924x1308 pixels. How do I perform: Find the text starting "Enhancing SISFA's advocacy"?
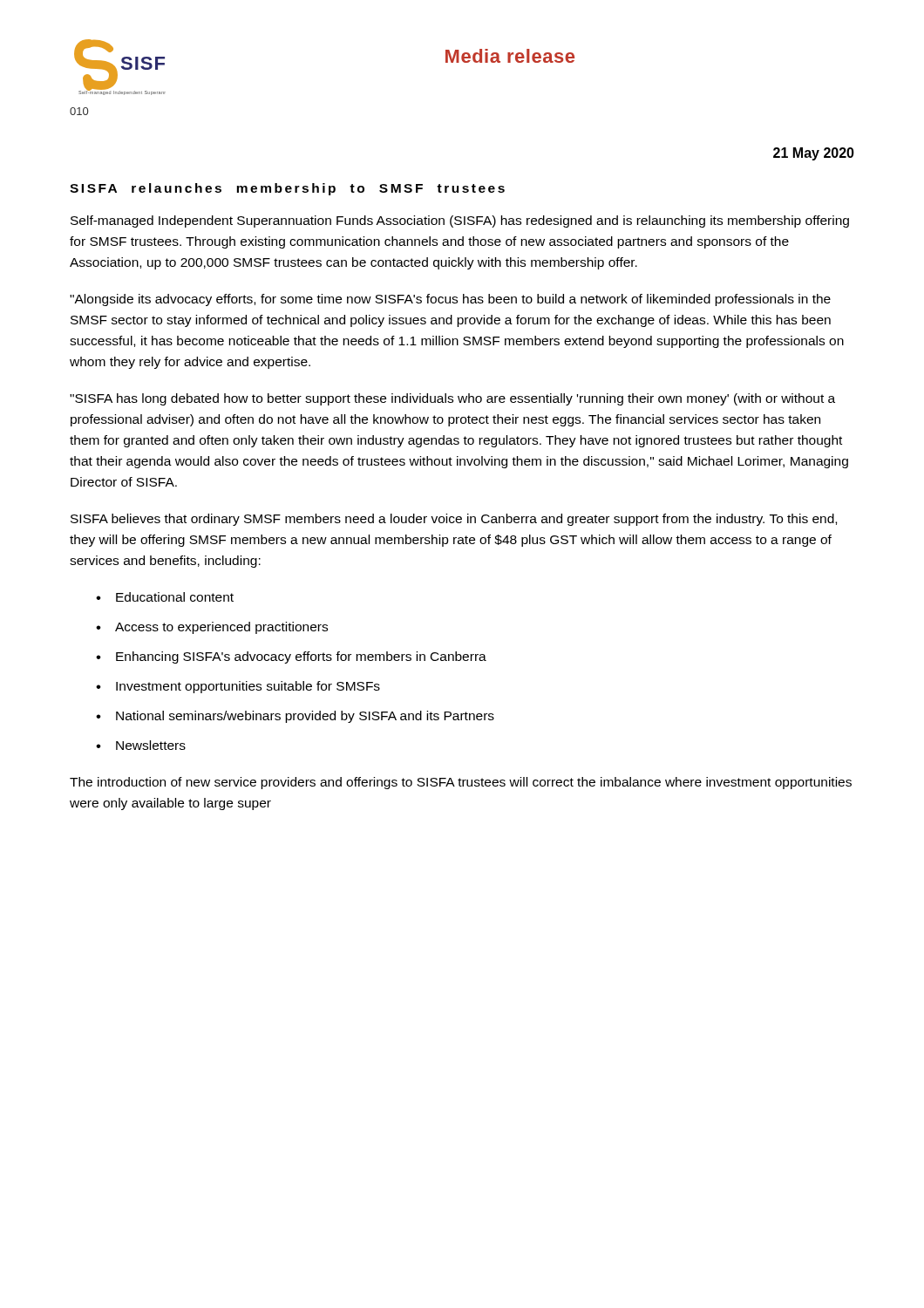click(301, 656)
